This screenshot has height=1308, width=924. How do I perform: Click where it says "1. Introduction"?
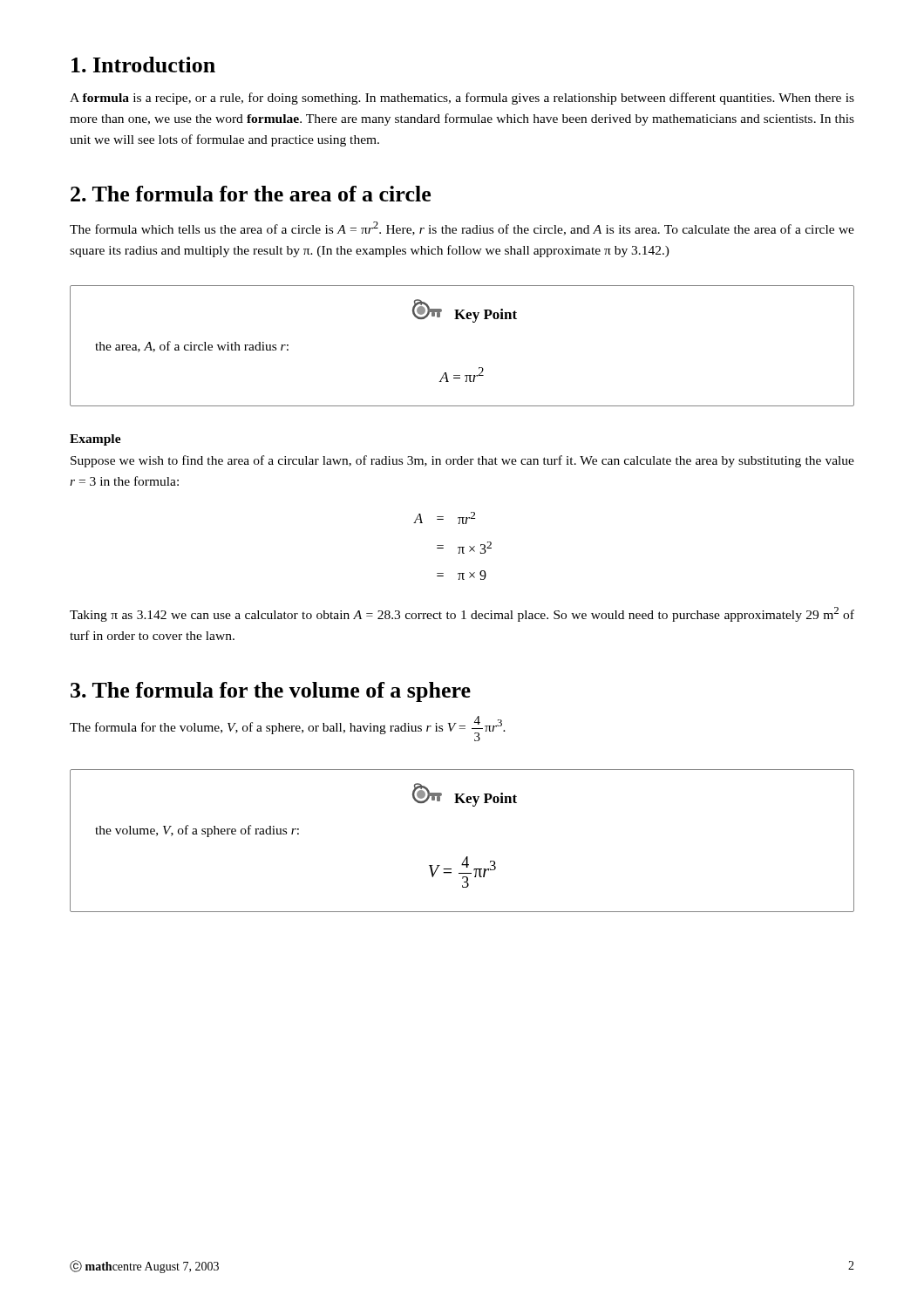(143, 65)
